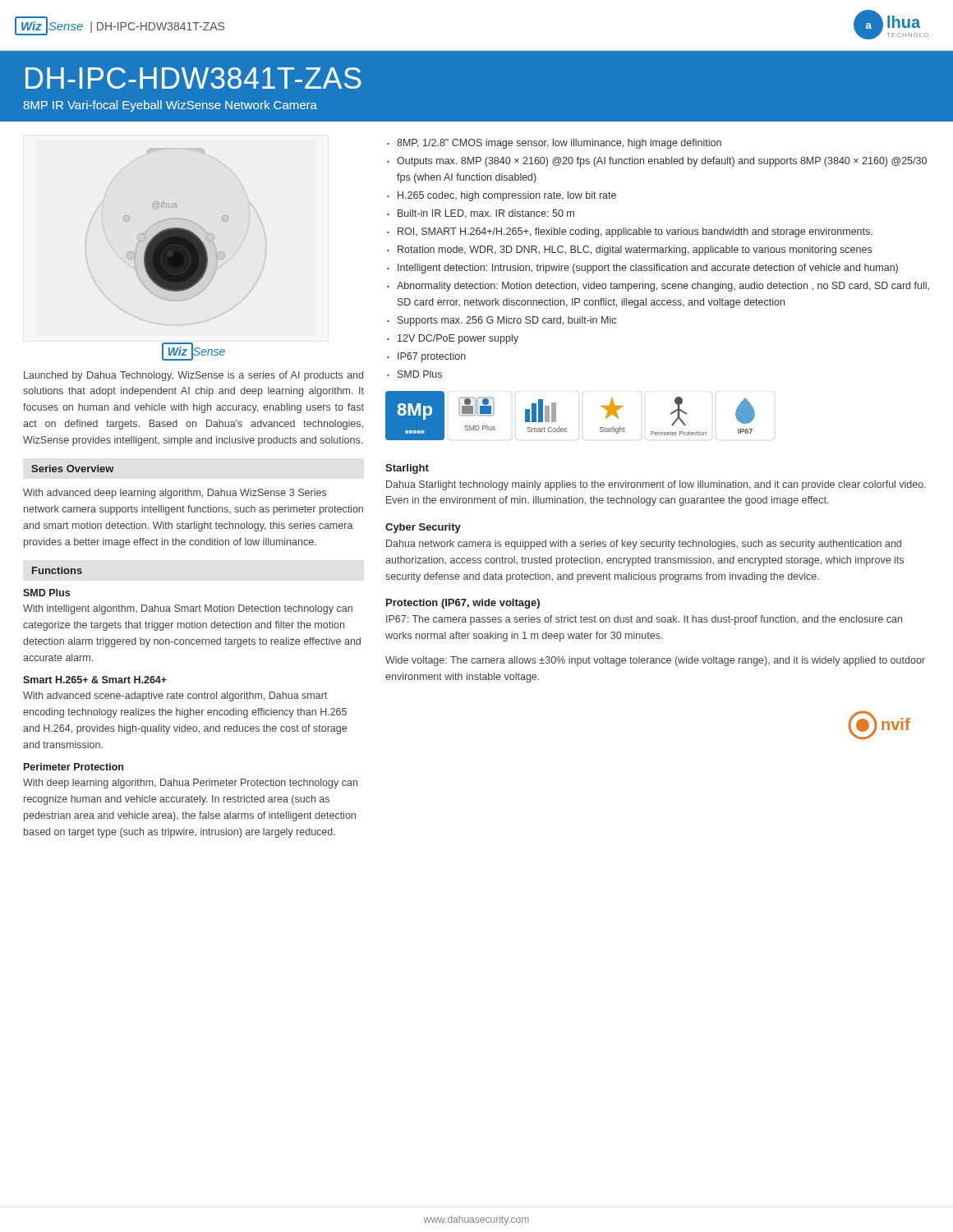953x1232 pixels.
Task: Navigate to the text block starting "· IP67 protection"
Action: 426,356
